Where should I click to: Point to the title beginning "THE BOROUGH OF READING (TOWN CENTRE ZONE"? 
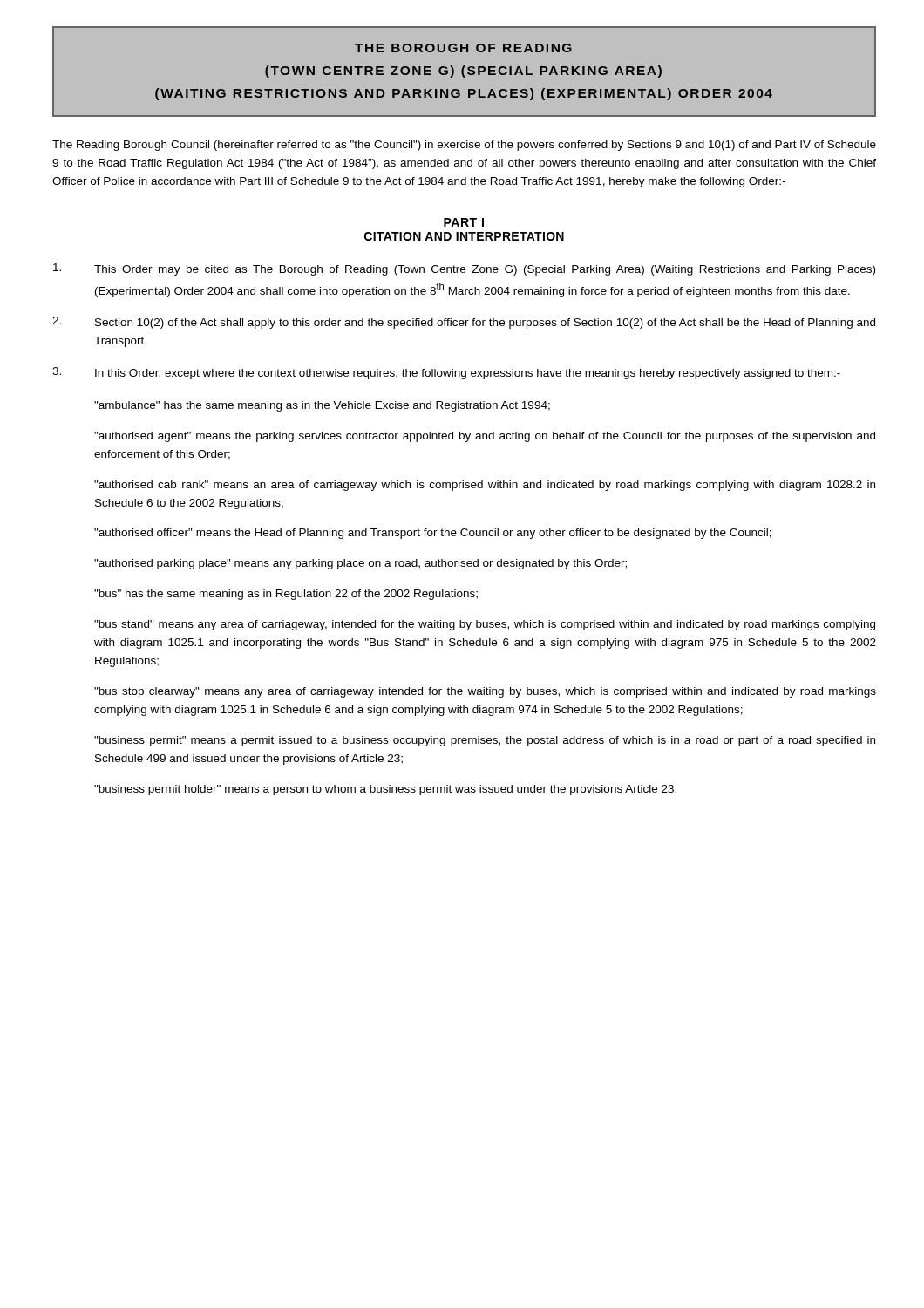[x=464, y=71]
